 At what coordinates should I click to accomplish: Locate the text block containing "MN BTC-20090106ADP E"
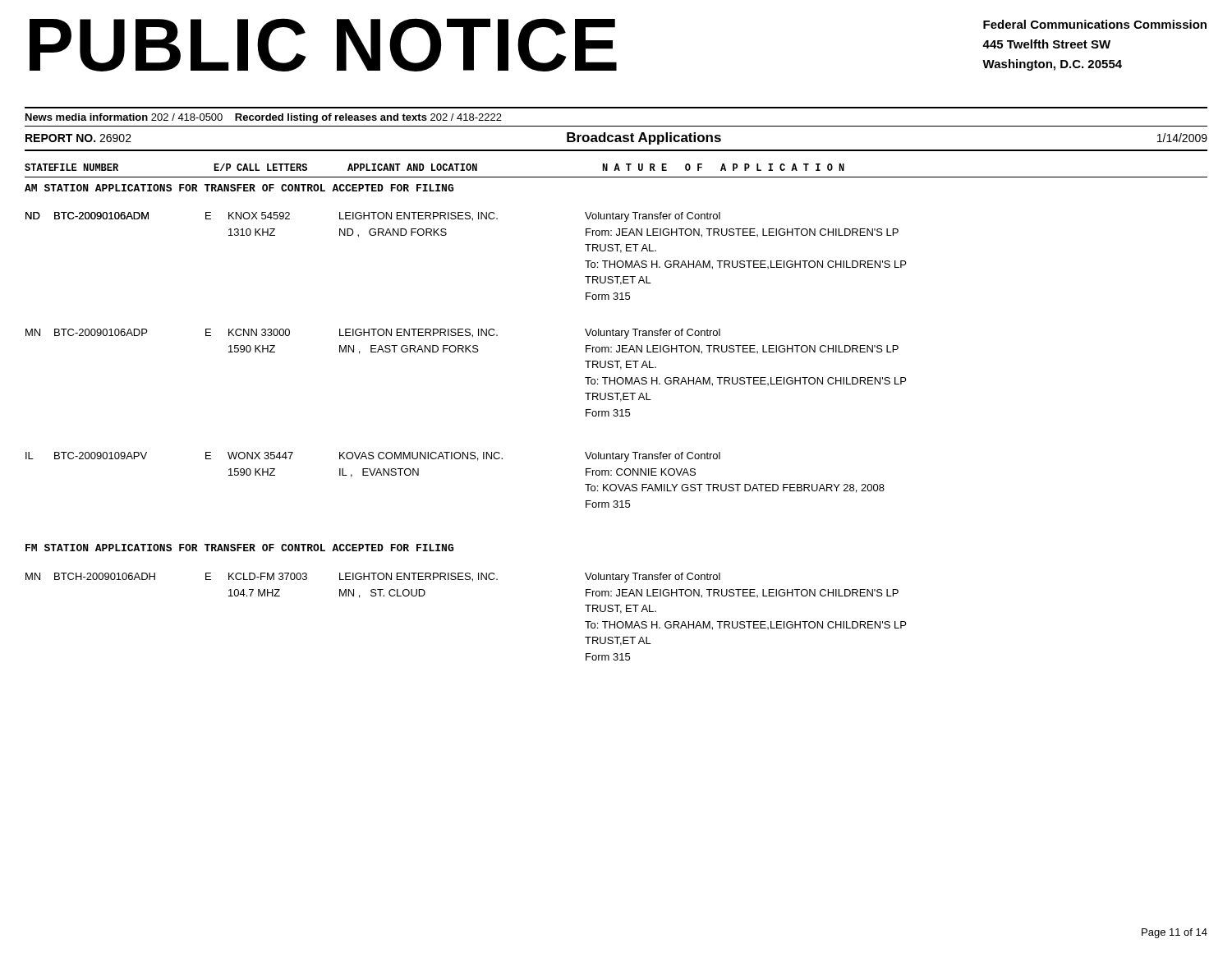click(616, 373)
